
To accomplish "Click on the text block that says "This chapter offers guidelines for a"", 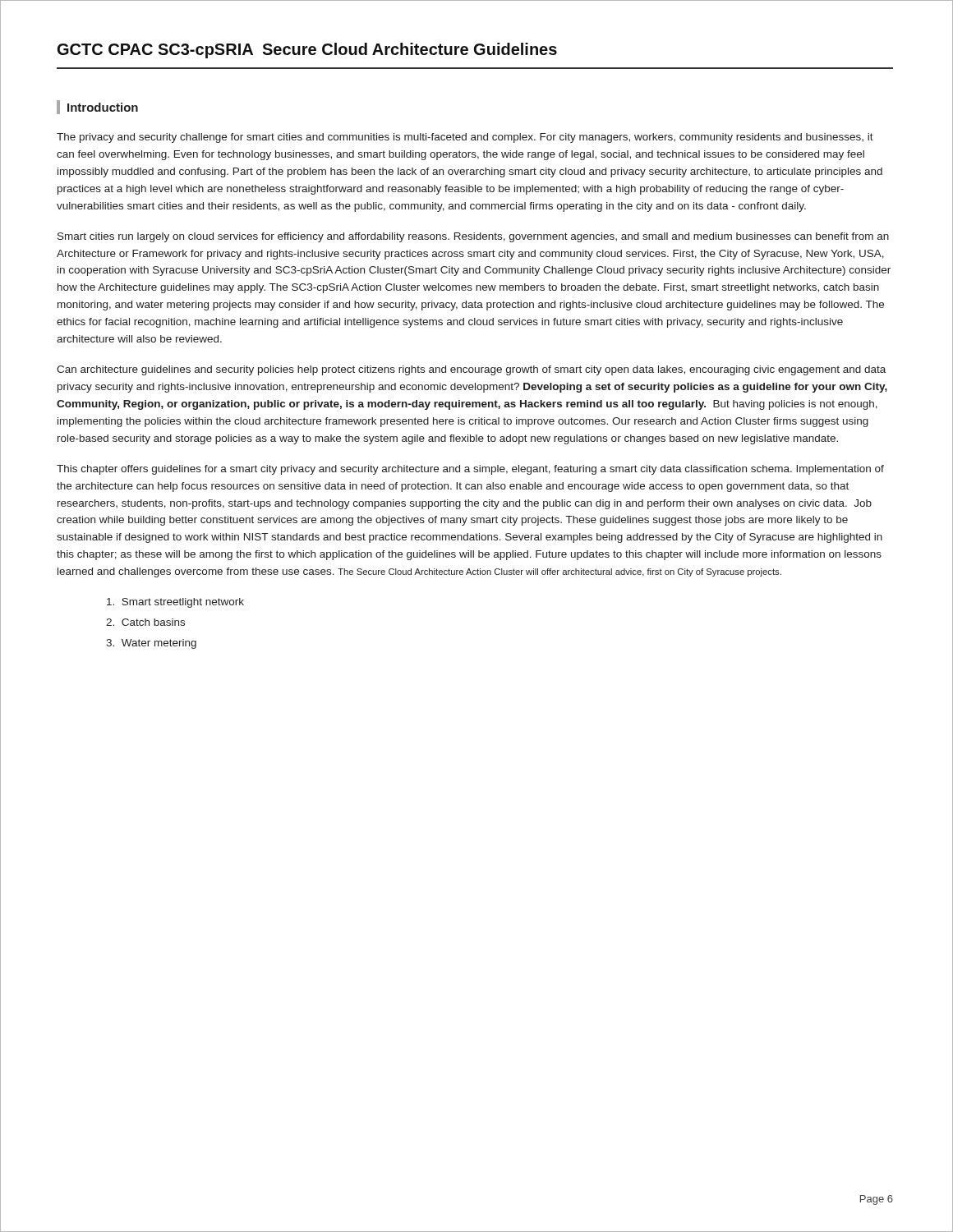I will pyautogui.click(x=470, y=520).
